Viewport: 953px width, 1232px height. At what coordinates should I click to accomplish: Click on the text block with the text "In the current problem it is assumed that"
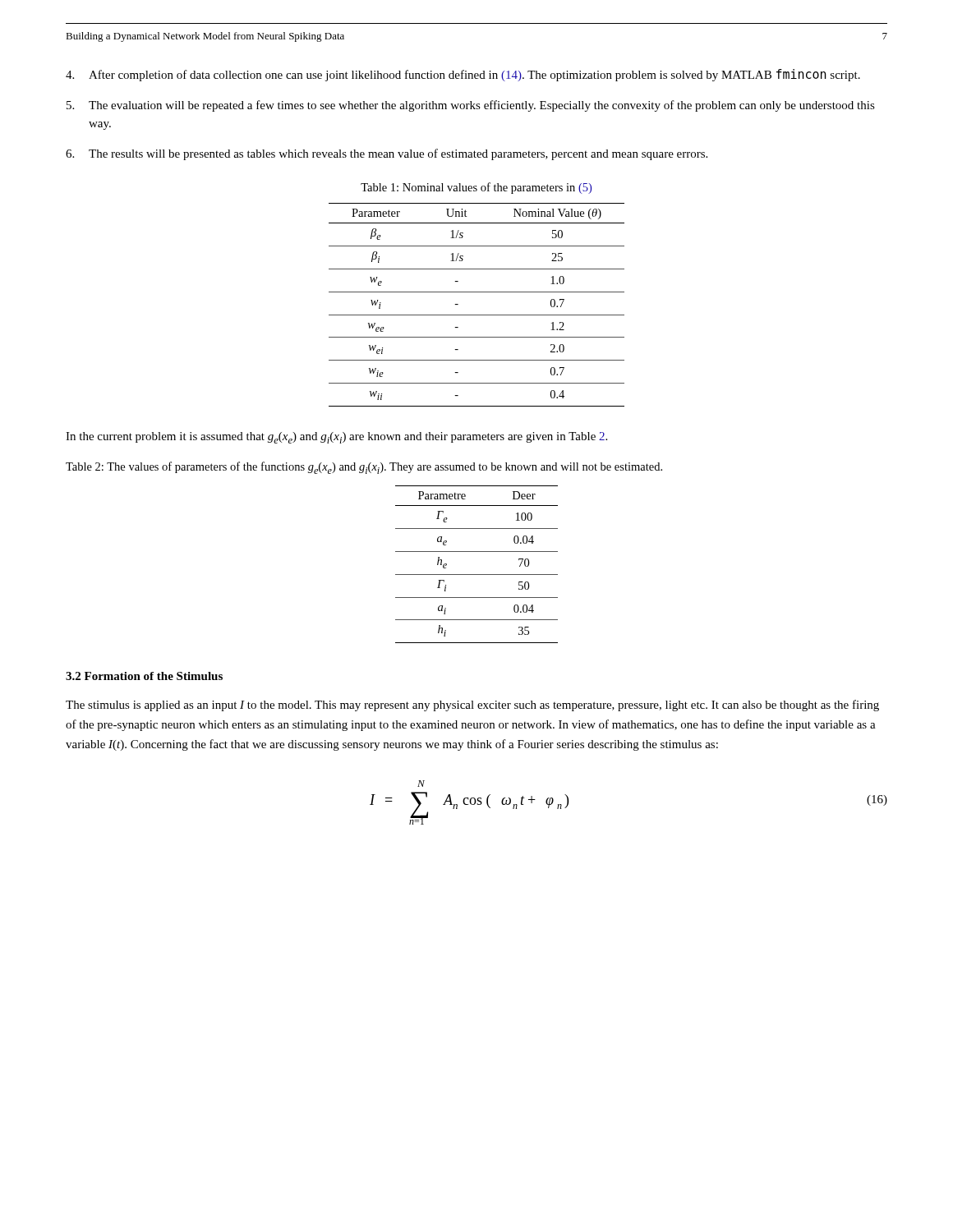tap(337, 438)
